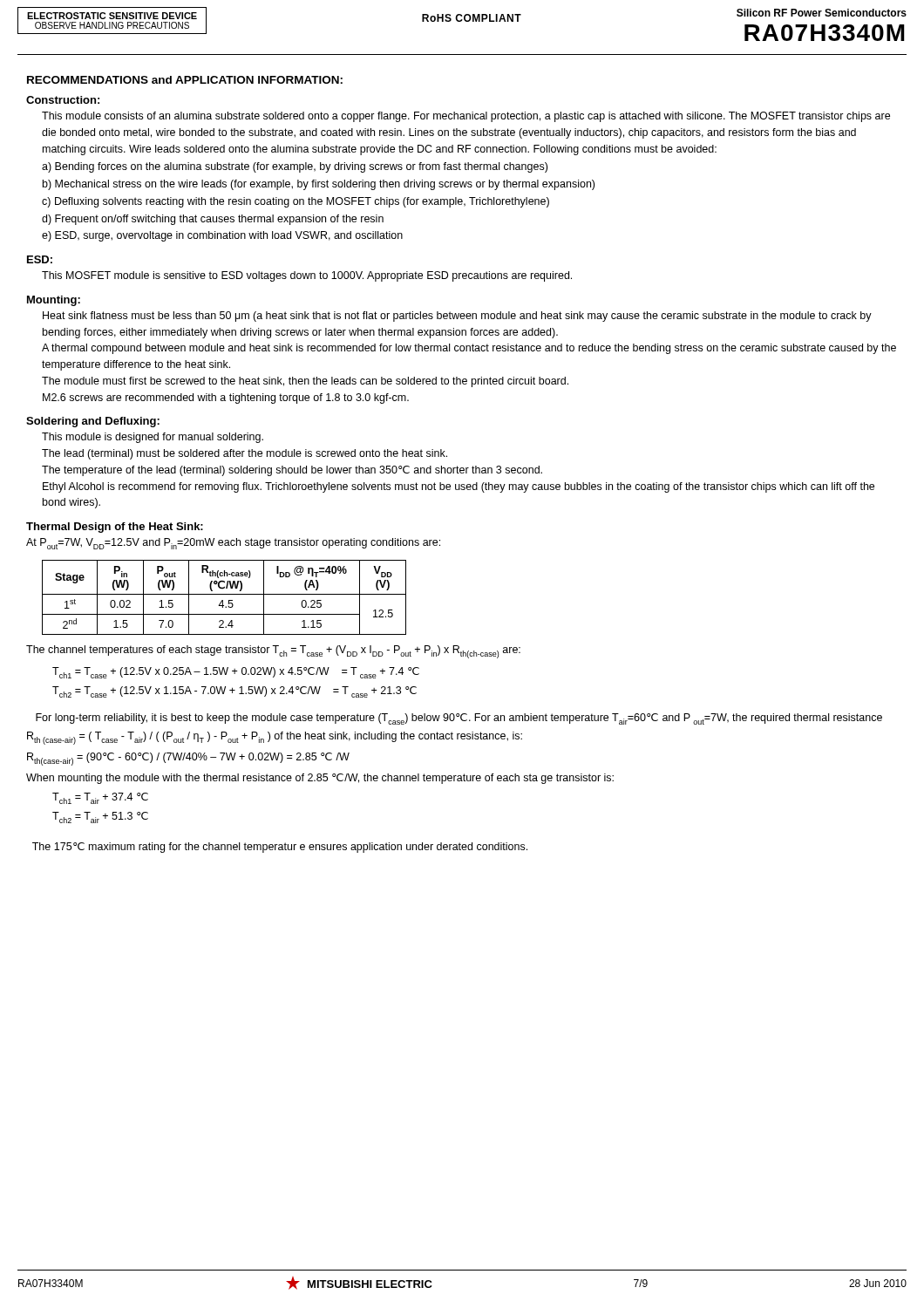Find the formula containing "Tch1 = Tcase + (12.5V x 0.25A"
924x1308 pixels.
236,672
